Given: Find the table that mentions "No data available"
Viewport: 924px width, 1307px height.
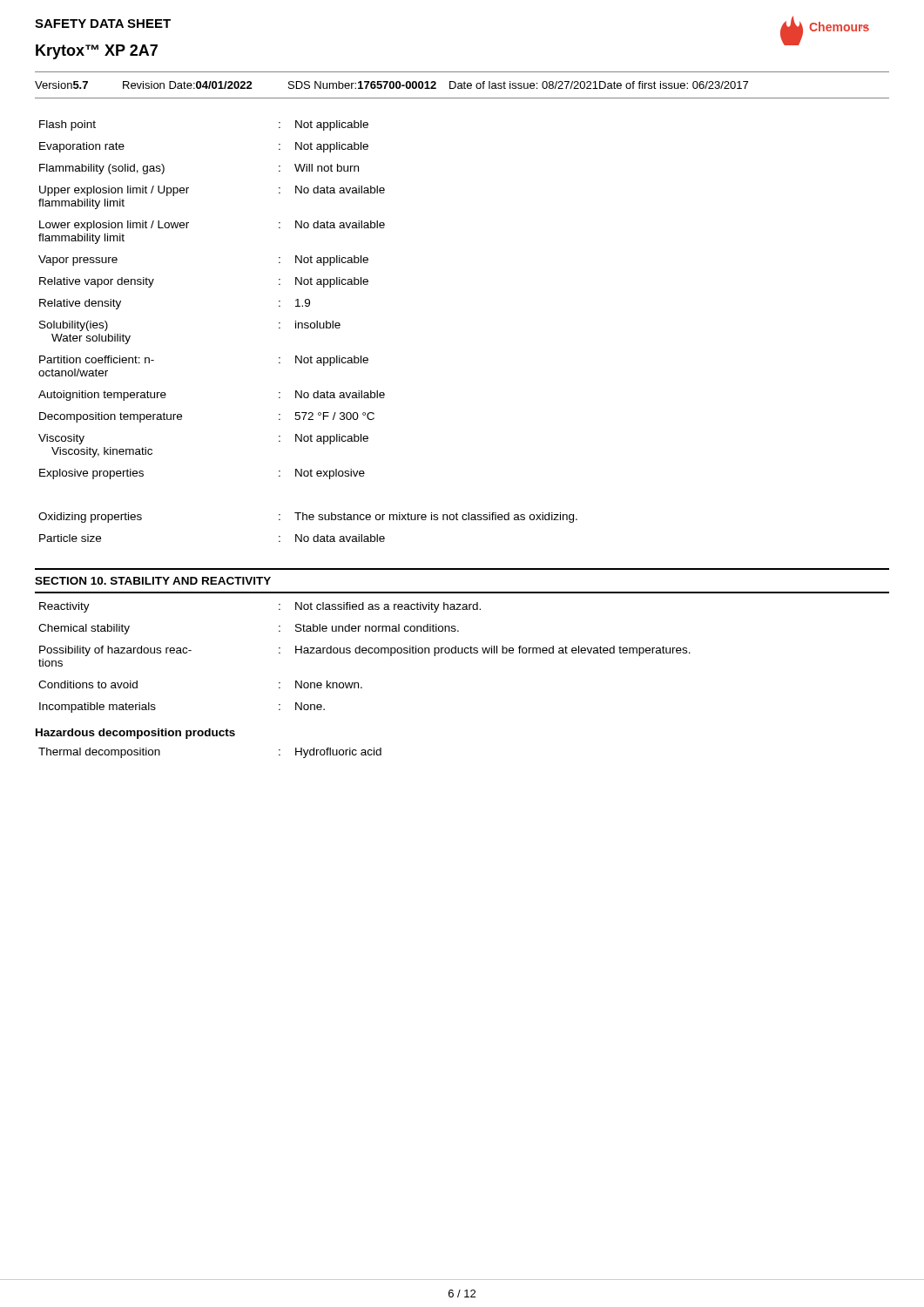Looking at the screenshot, I should [462, 331].
